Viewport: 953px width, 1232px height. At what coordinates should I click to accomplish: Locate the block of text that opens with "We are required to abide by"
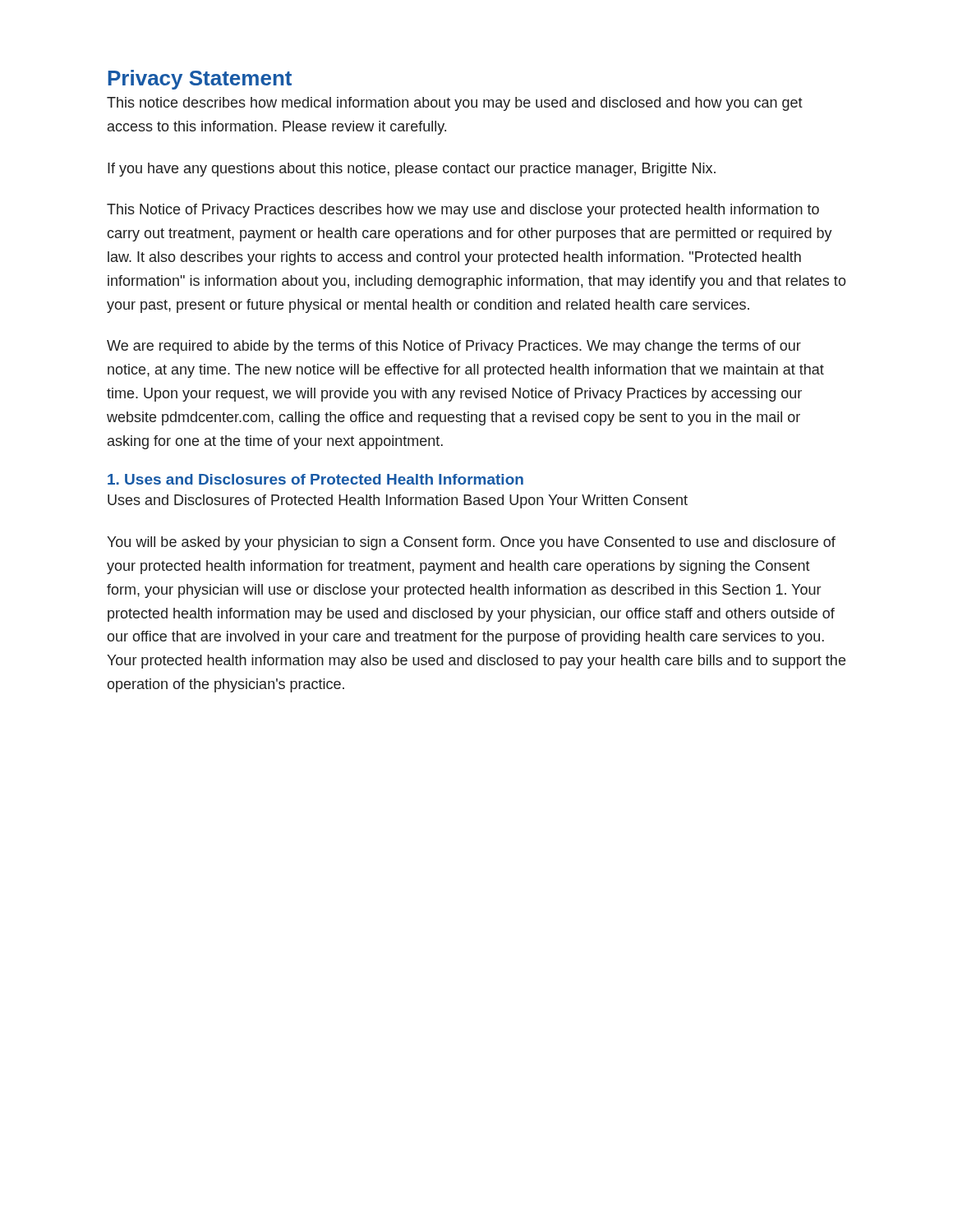[x=465, y=393]
